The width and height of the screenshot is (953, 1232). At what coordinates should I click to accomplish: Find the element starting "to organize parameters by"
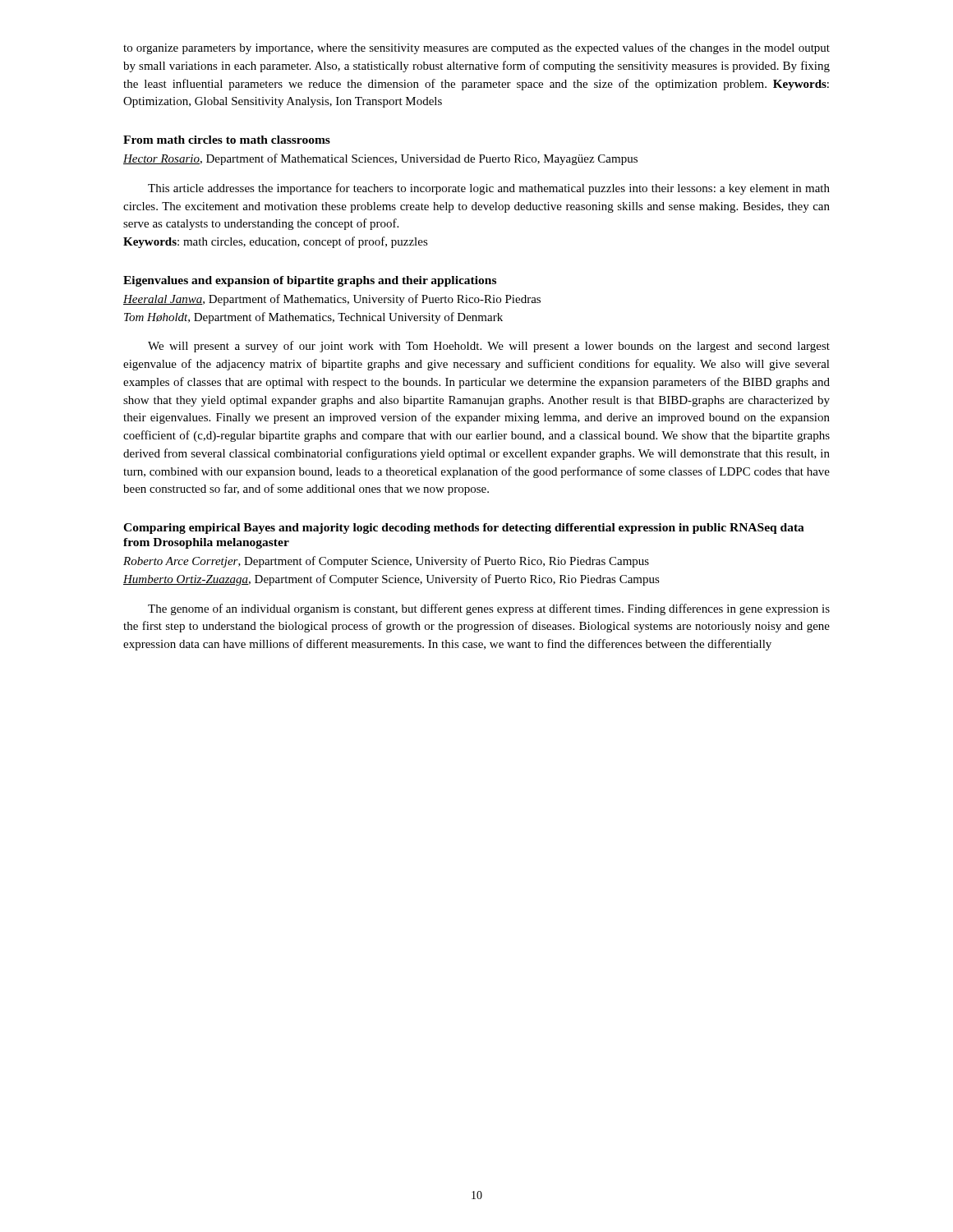coord(476,75)
